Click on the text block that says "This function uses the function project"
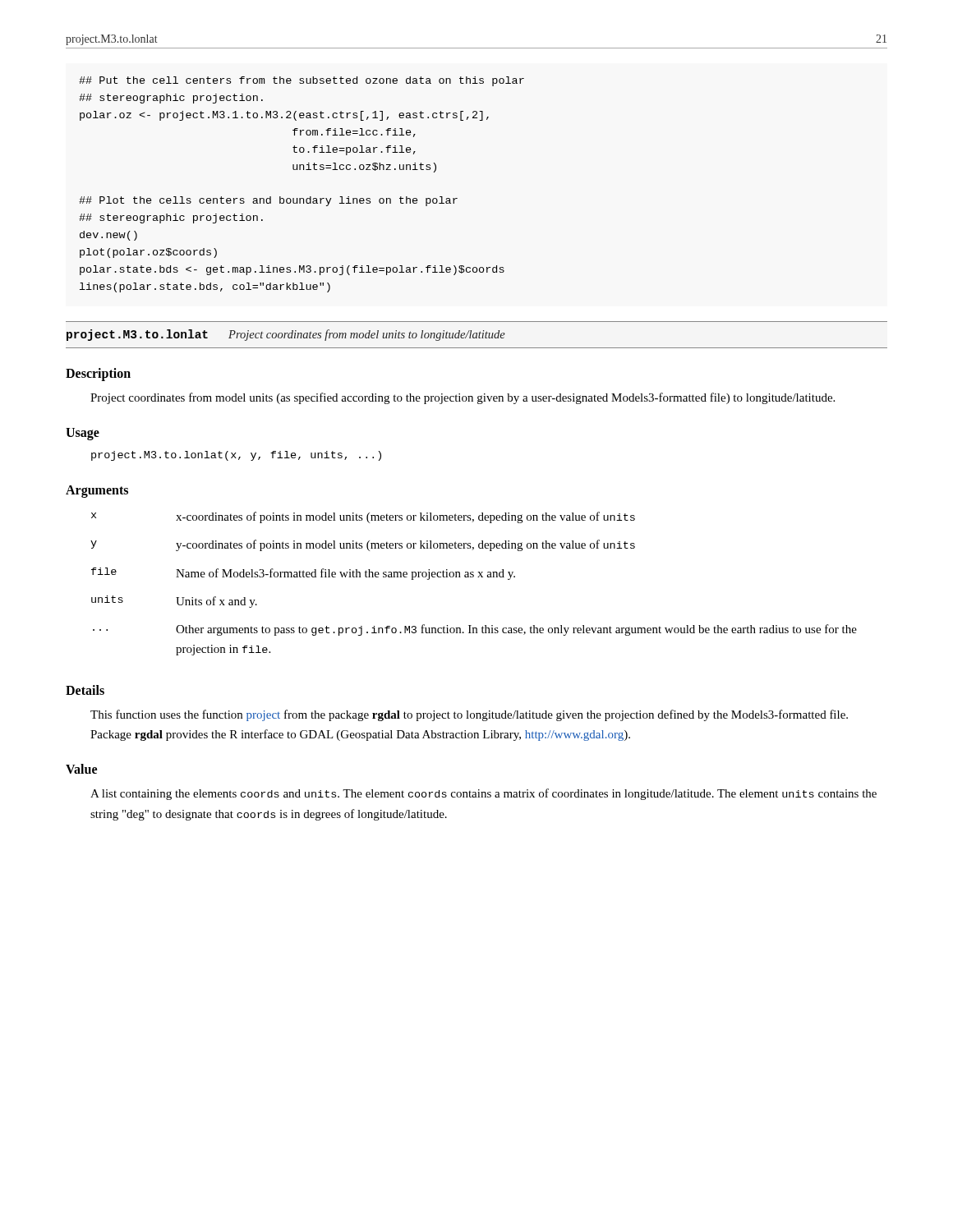The height and width of the screenshot is (1232, 953). (x=470, y=724)
